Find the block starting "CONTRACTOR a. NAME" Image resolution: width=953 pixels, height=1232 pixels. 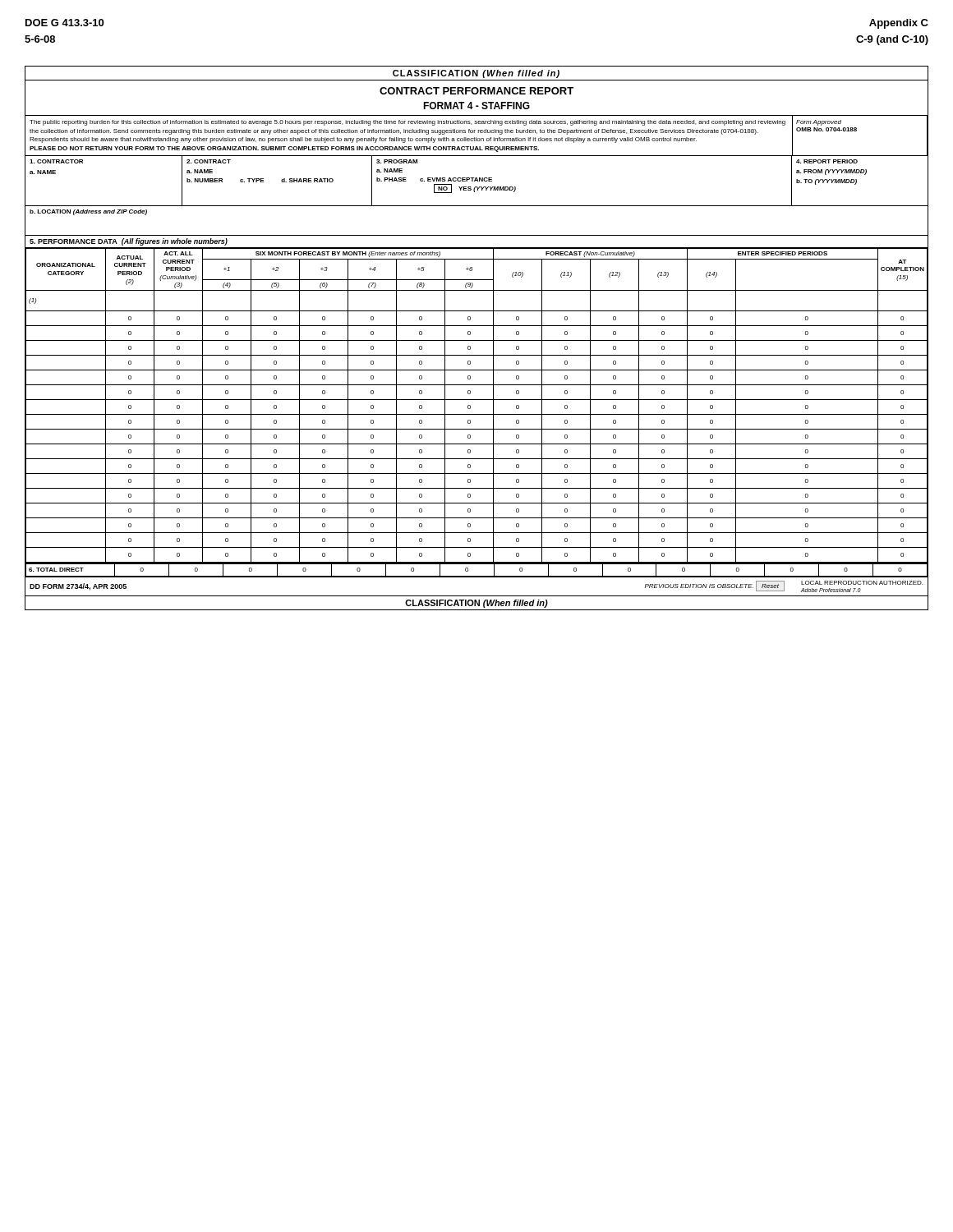coord(103,167)
